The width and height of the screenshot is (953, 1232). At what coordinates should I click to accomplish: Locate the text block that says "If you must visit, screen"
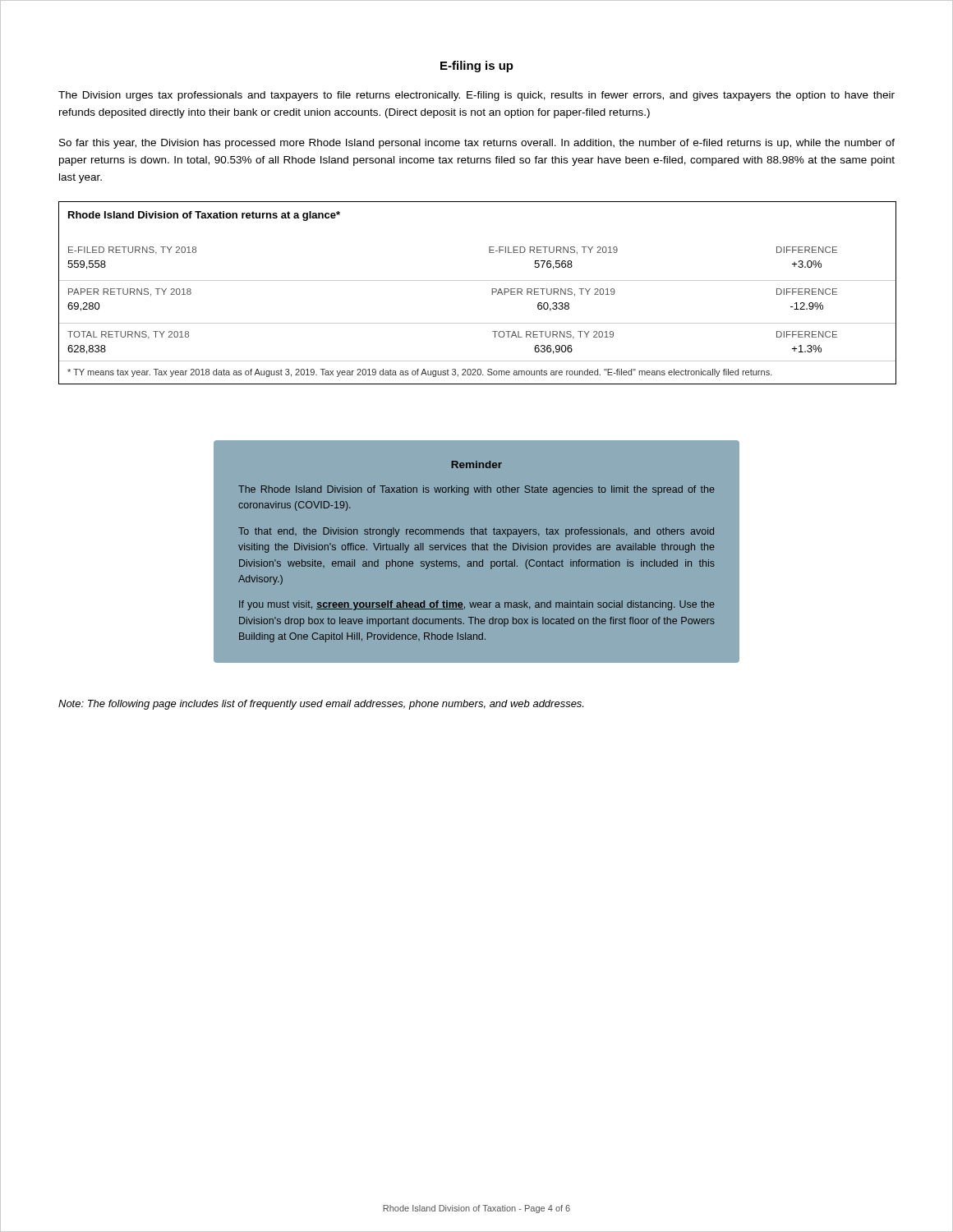click(476, 621)
